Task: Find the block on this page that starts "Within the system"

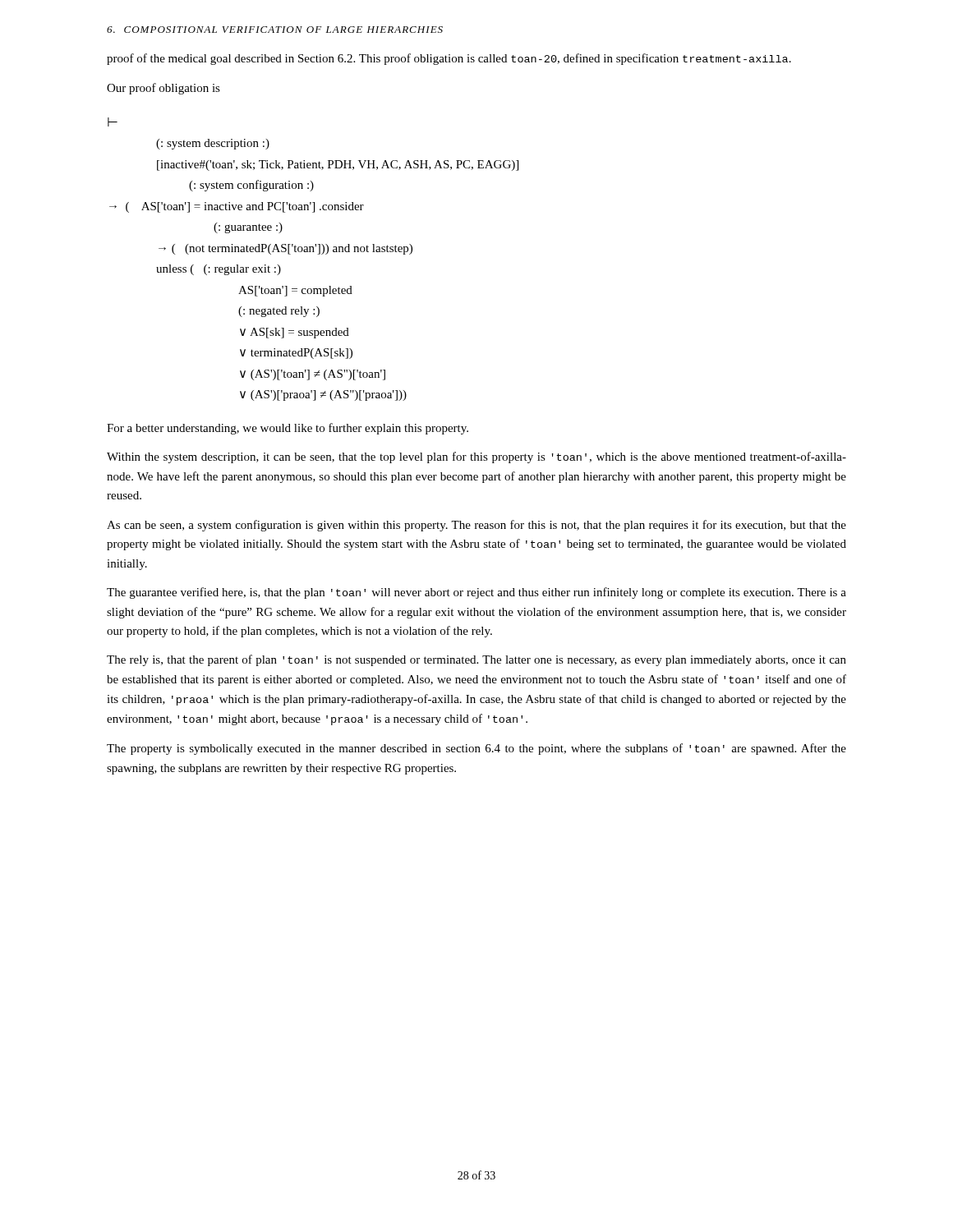Action: click(x=476, y=477)
